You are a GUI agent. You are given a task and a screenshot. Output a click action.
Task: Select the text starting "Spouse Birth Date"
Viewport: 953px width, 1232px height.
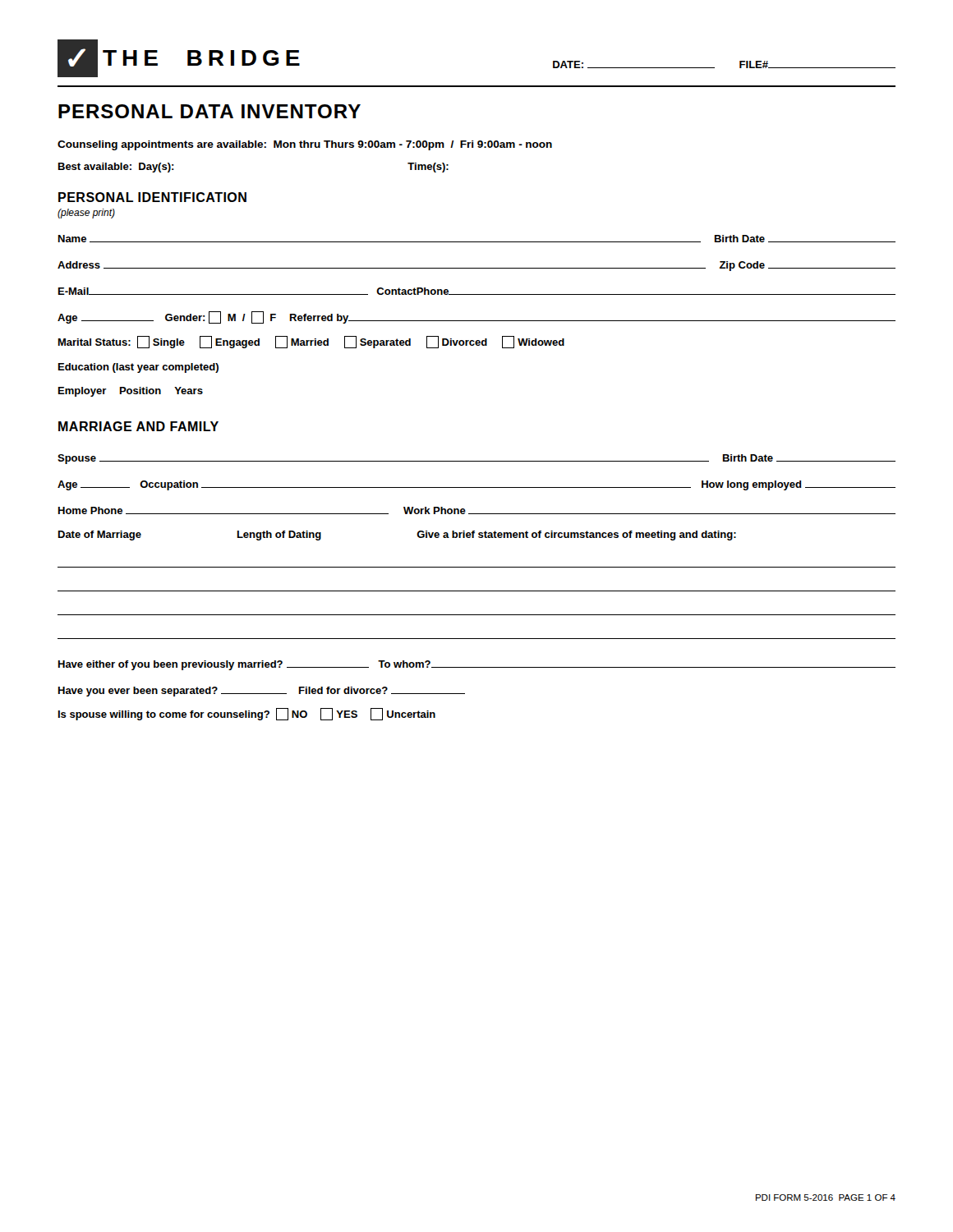pyautogui.click(x=476, y=457)
